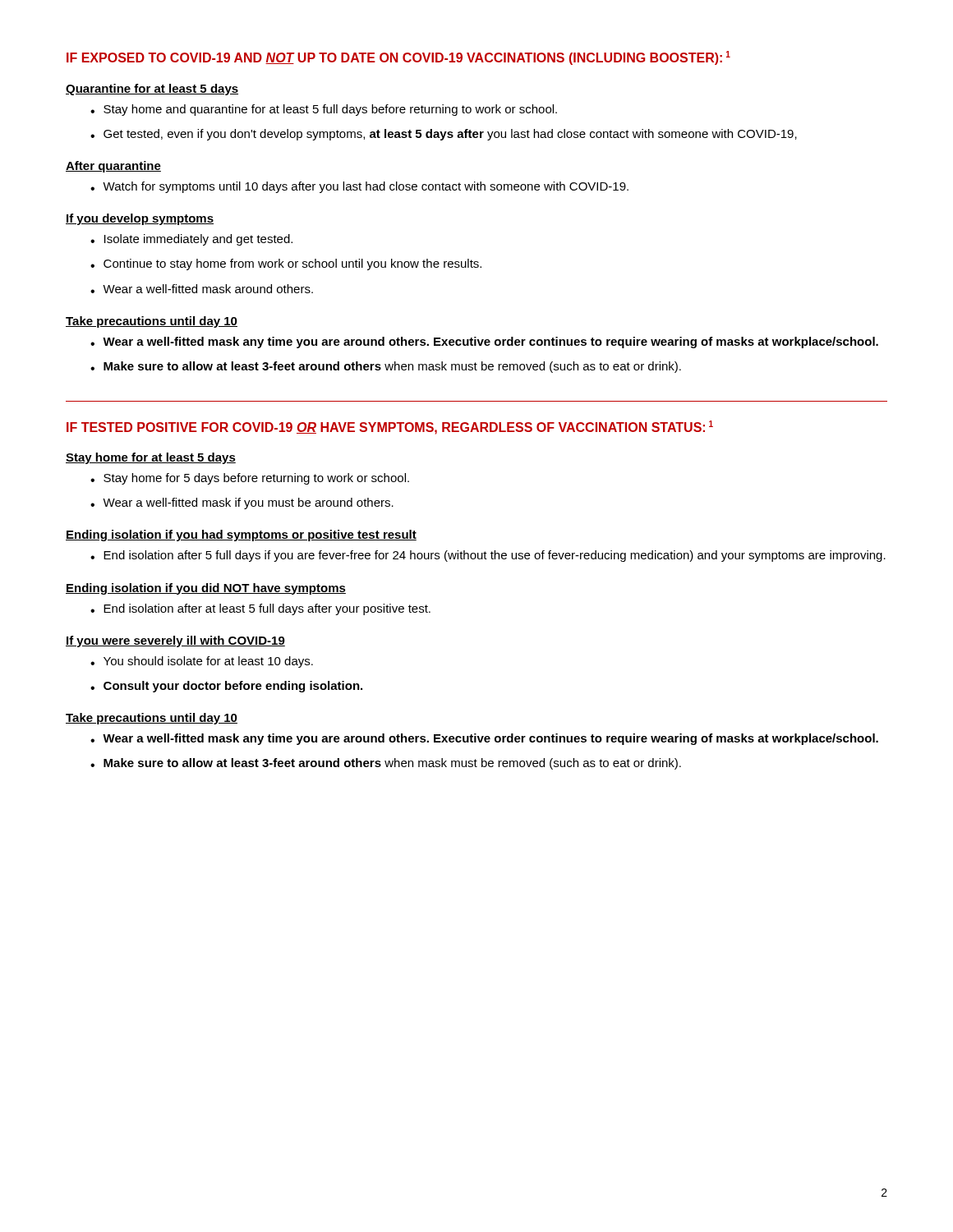
Task: Find the block on this page that starts "• End isolation after 5 full days if"
Action: point(489,557)
